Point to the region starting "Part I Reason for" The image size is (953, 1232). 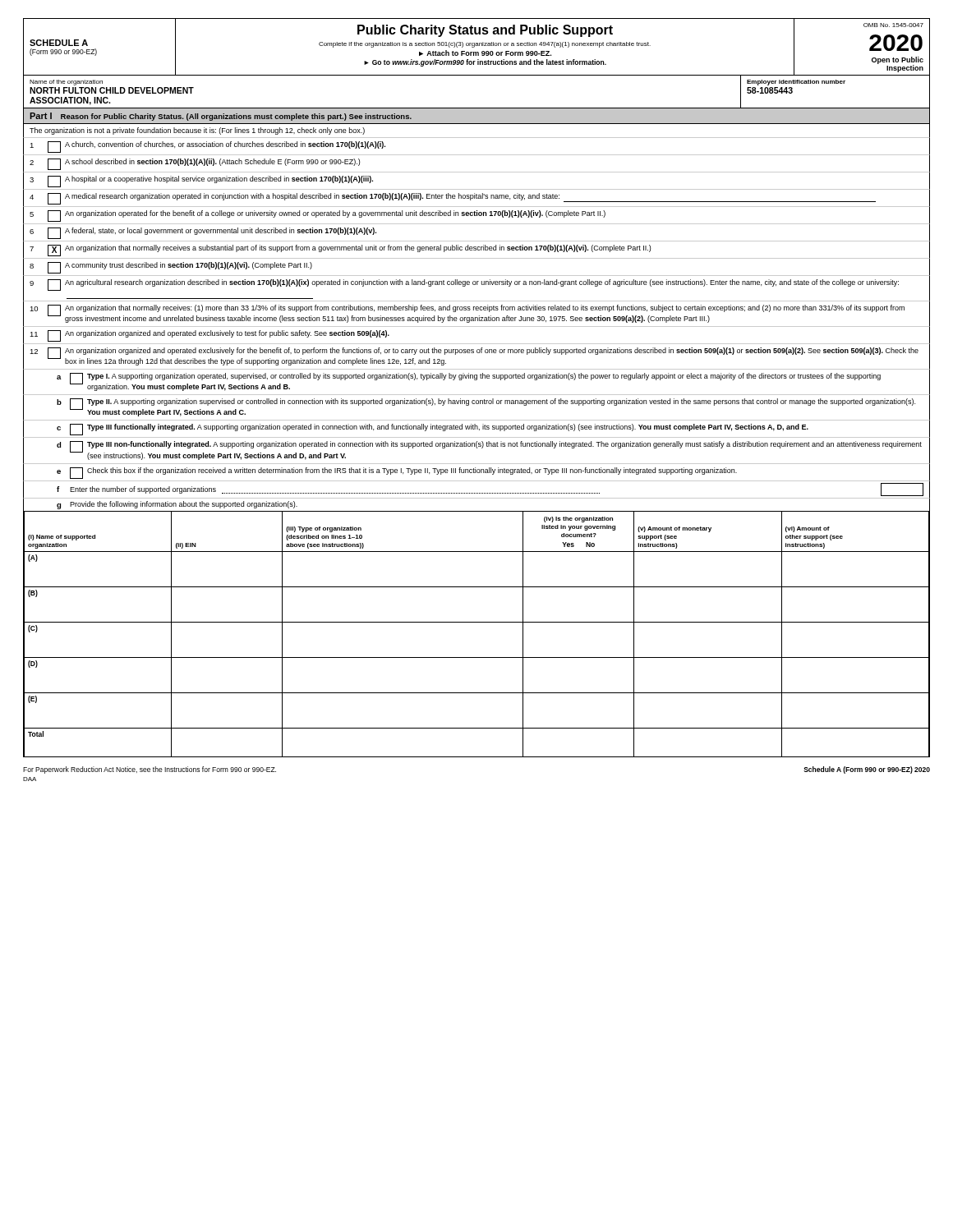point(221,116)
